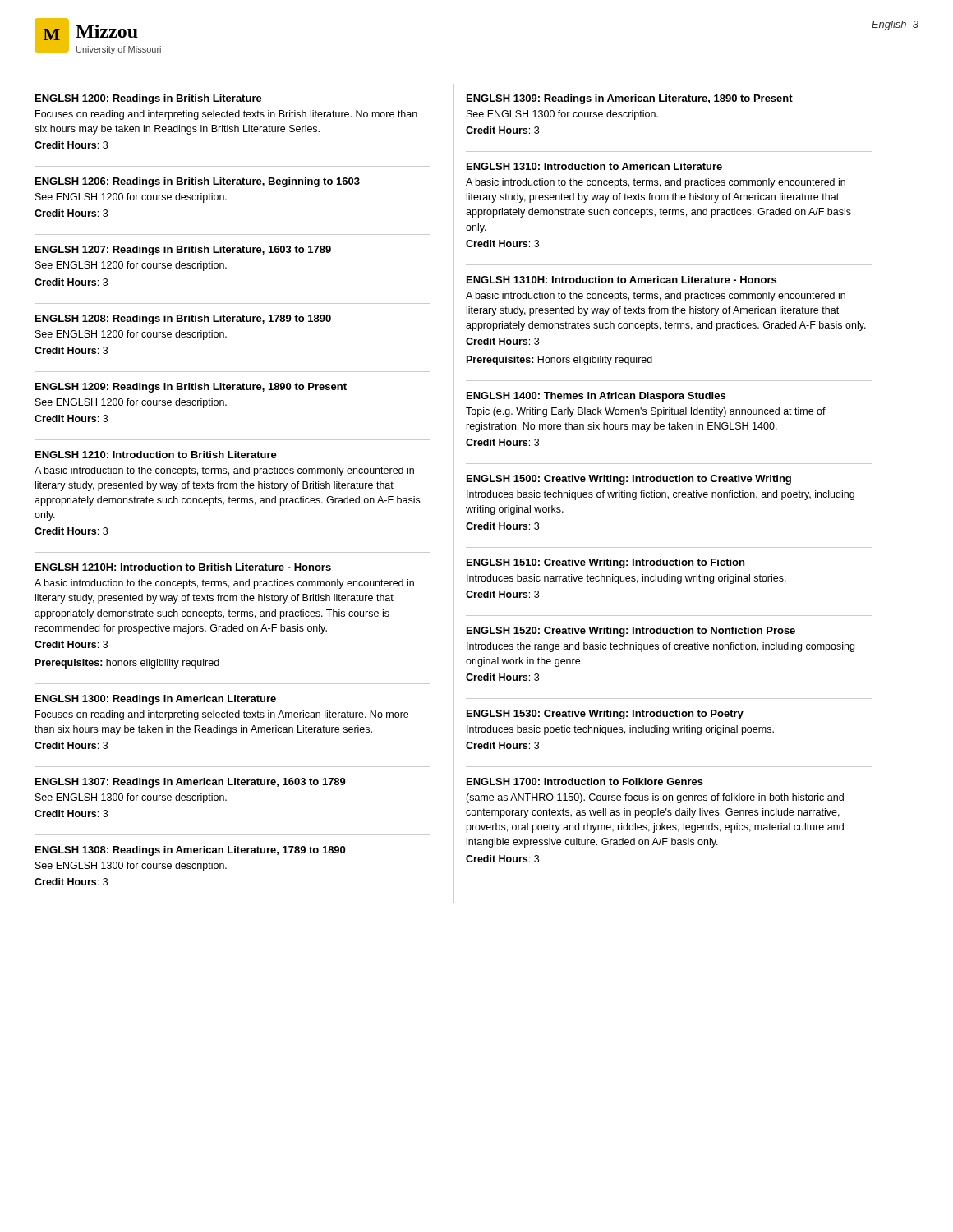Viewport: 953px width, 1232px height.
Task: Find the text block containing "ENGLSH 1210: Introduction to British Literature"
Action: tap(232, 493)
